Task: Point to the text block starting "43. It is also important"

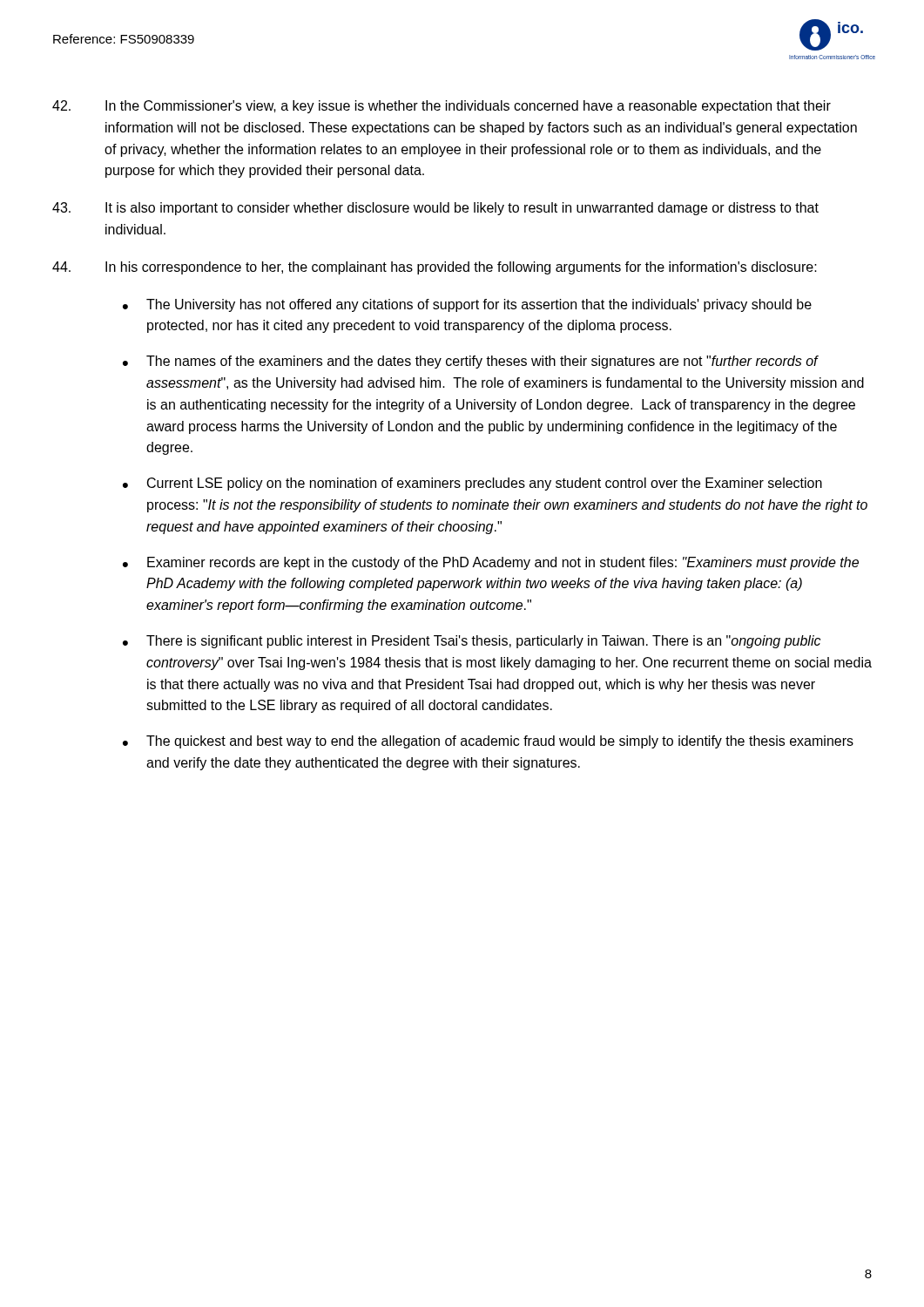Action: 462,220
